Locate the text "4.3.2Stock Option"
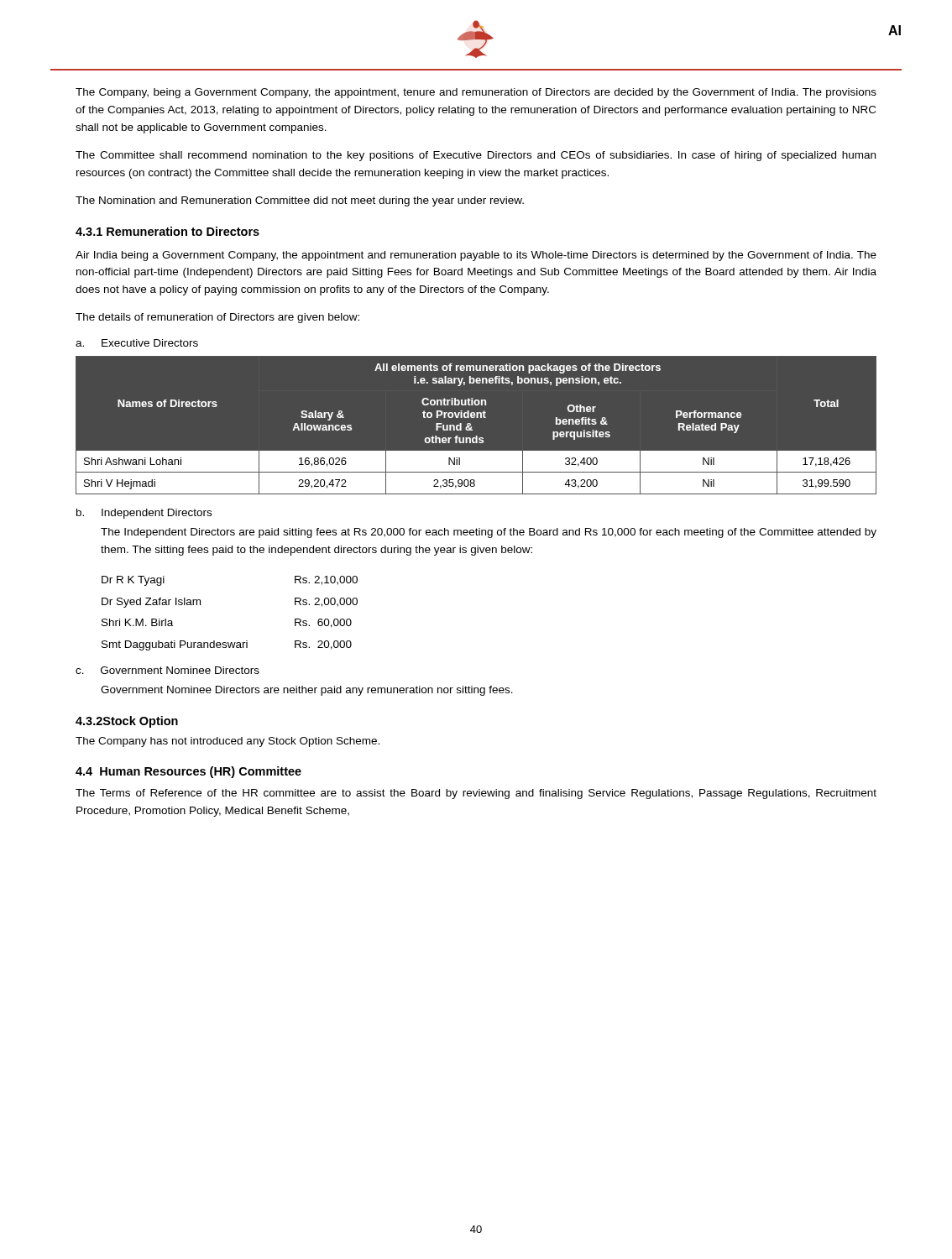952x1259 pixels. [x=127, y=721]
